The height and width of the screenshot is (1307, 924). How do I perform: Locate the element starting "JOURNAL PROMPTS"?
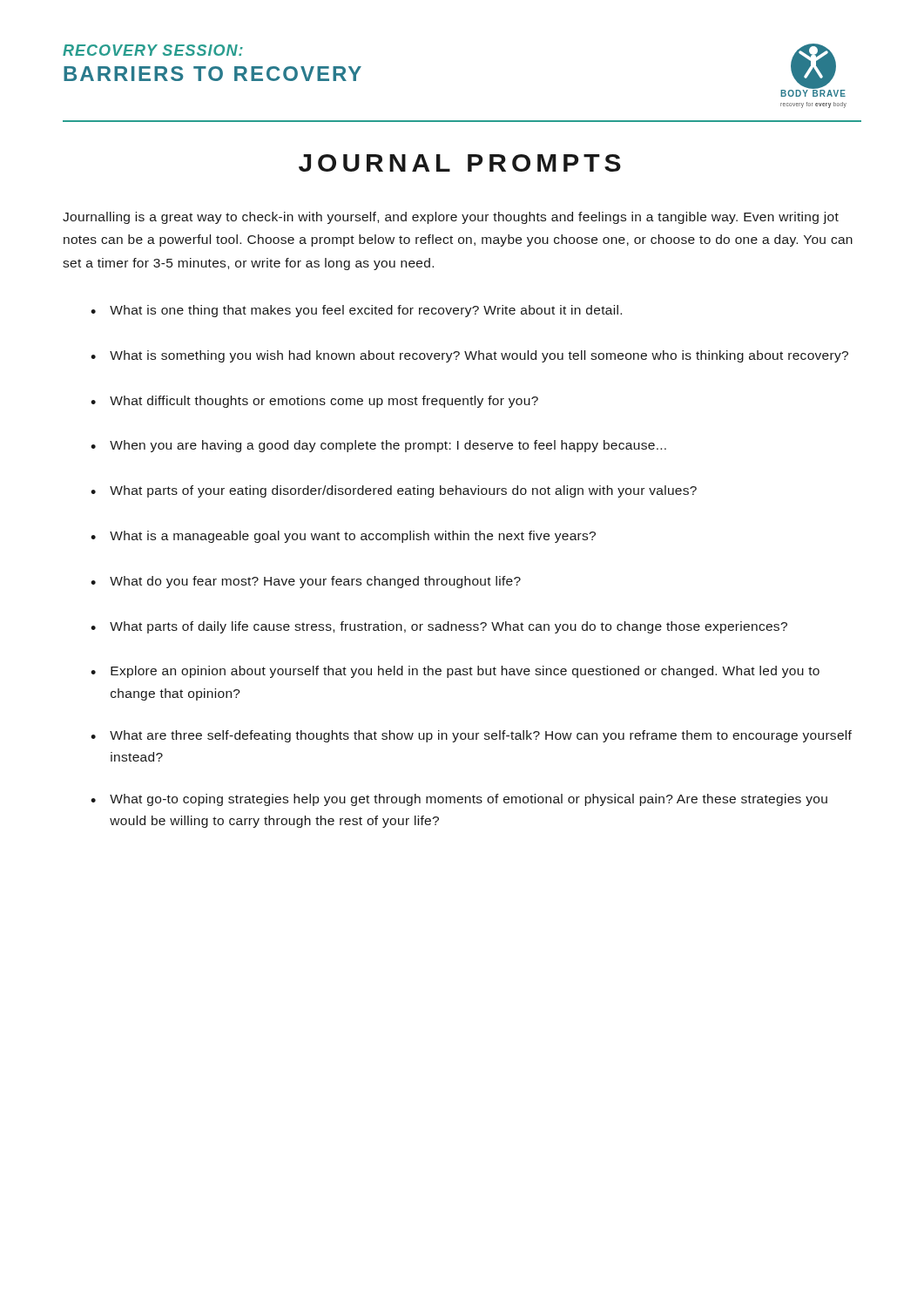pyautogui.click(x=462, y=162)
